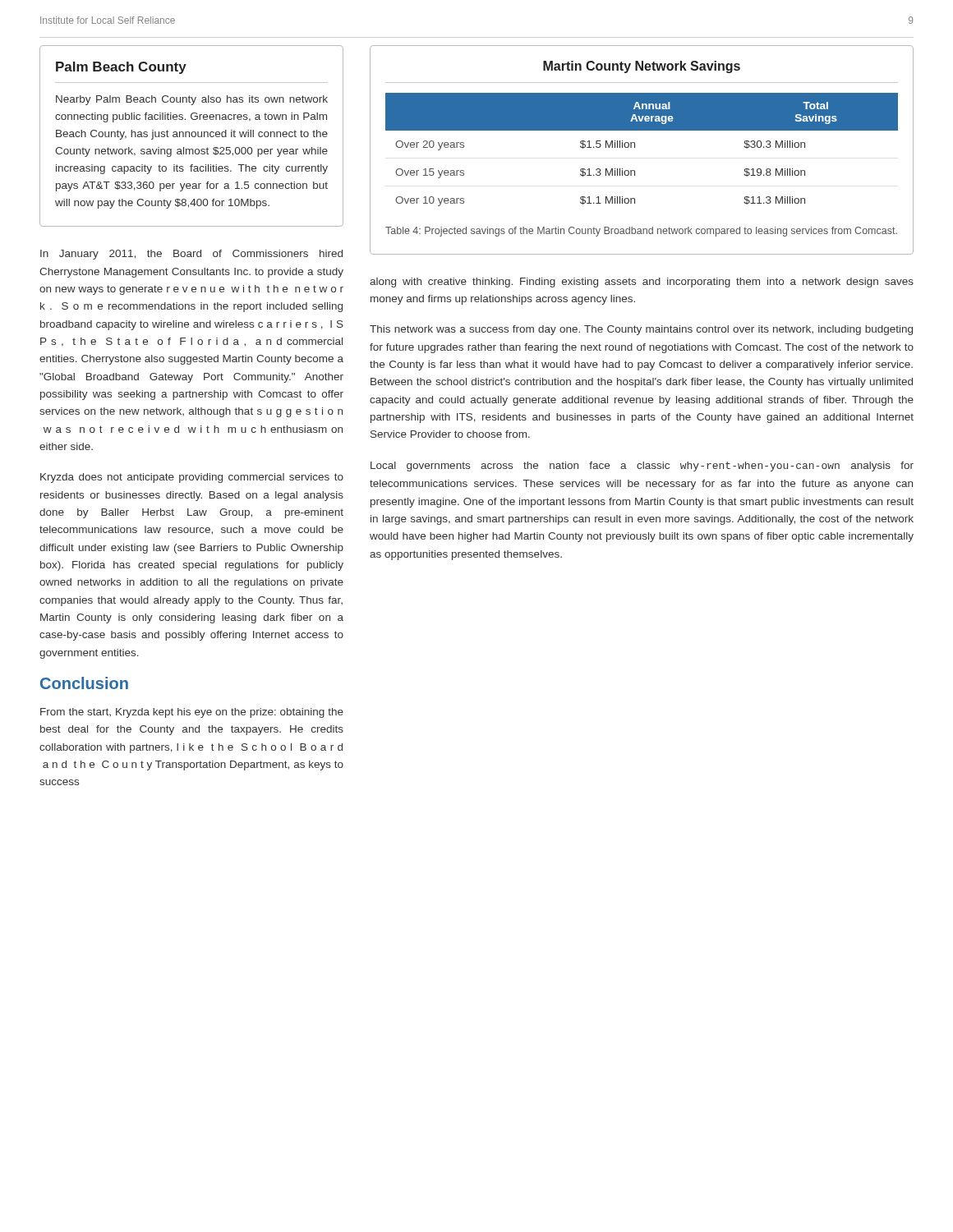The image size is (953, 1232).
Task: Locate the text block containing "This network was a success from day"
Action: coord(642,382)
